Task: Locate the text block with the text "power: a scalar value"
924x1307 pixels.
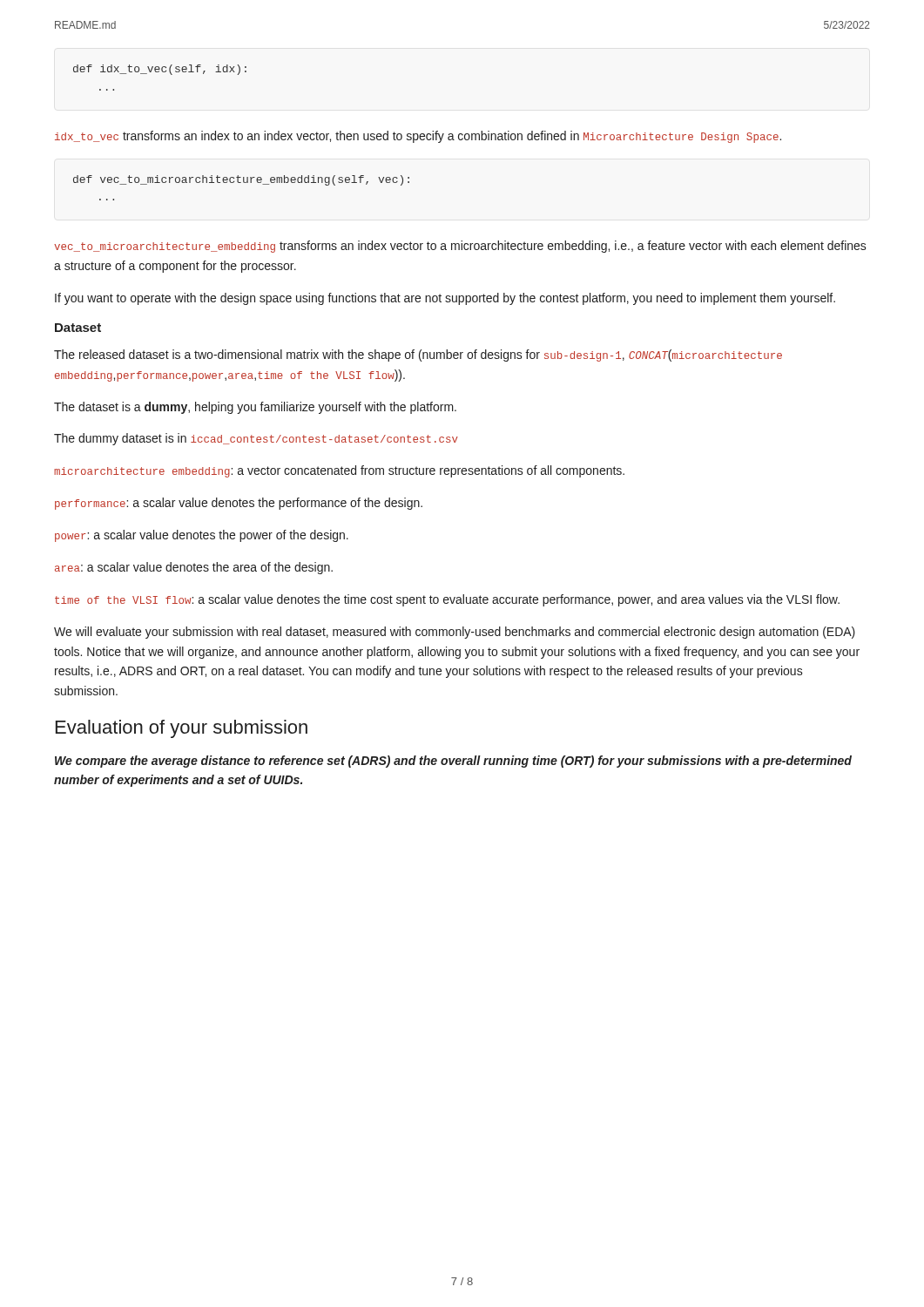Action: (201, 536)
